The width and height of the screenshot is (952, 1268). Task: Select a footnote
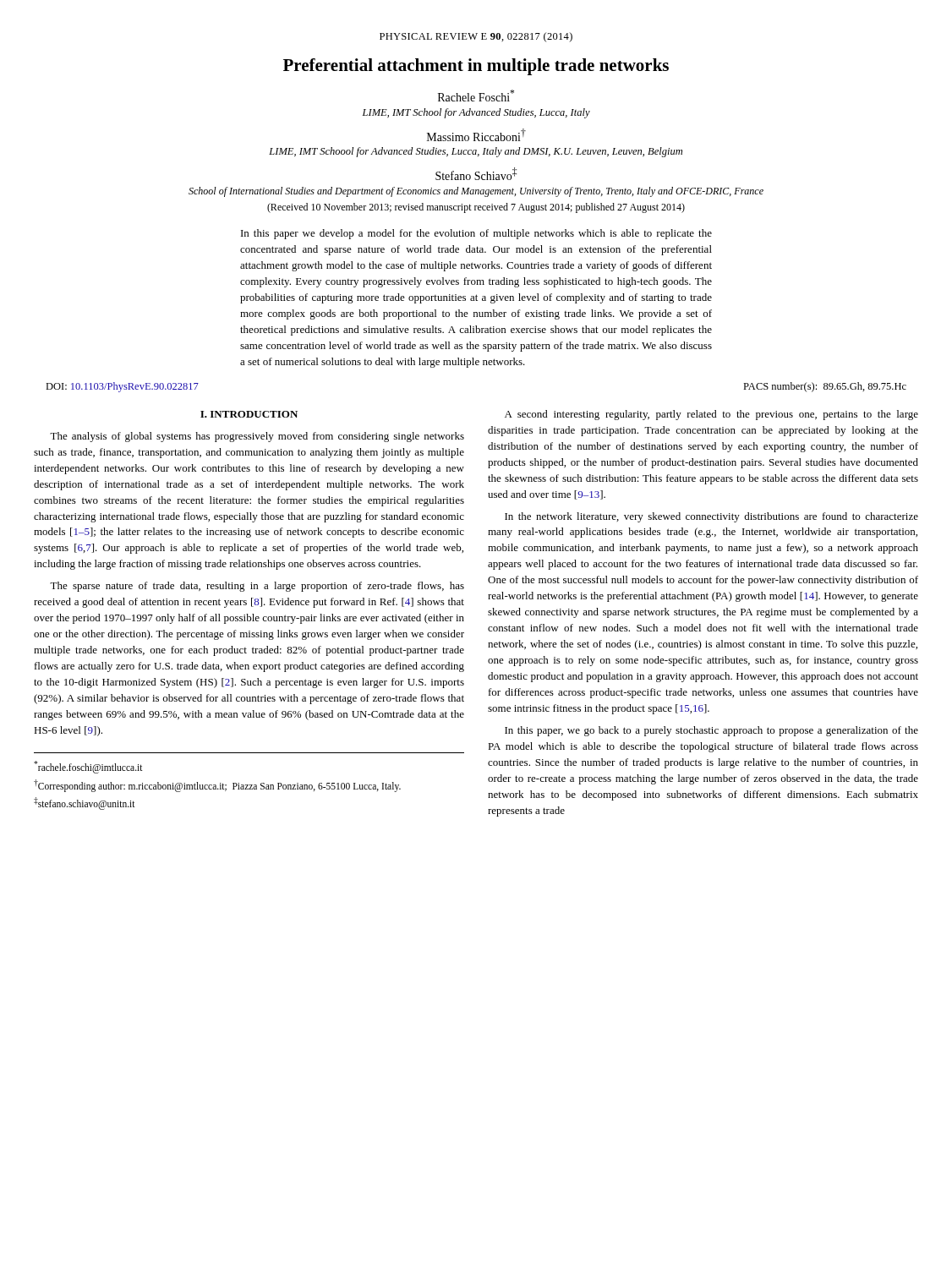click(249, 785)
